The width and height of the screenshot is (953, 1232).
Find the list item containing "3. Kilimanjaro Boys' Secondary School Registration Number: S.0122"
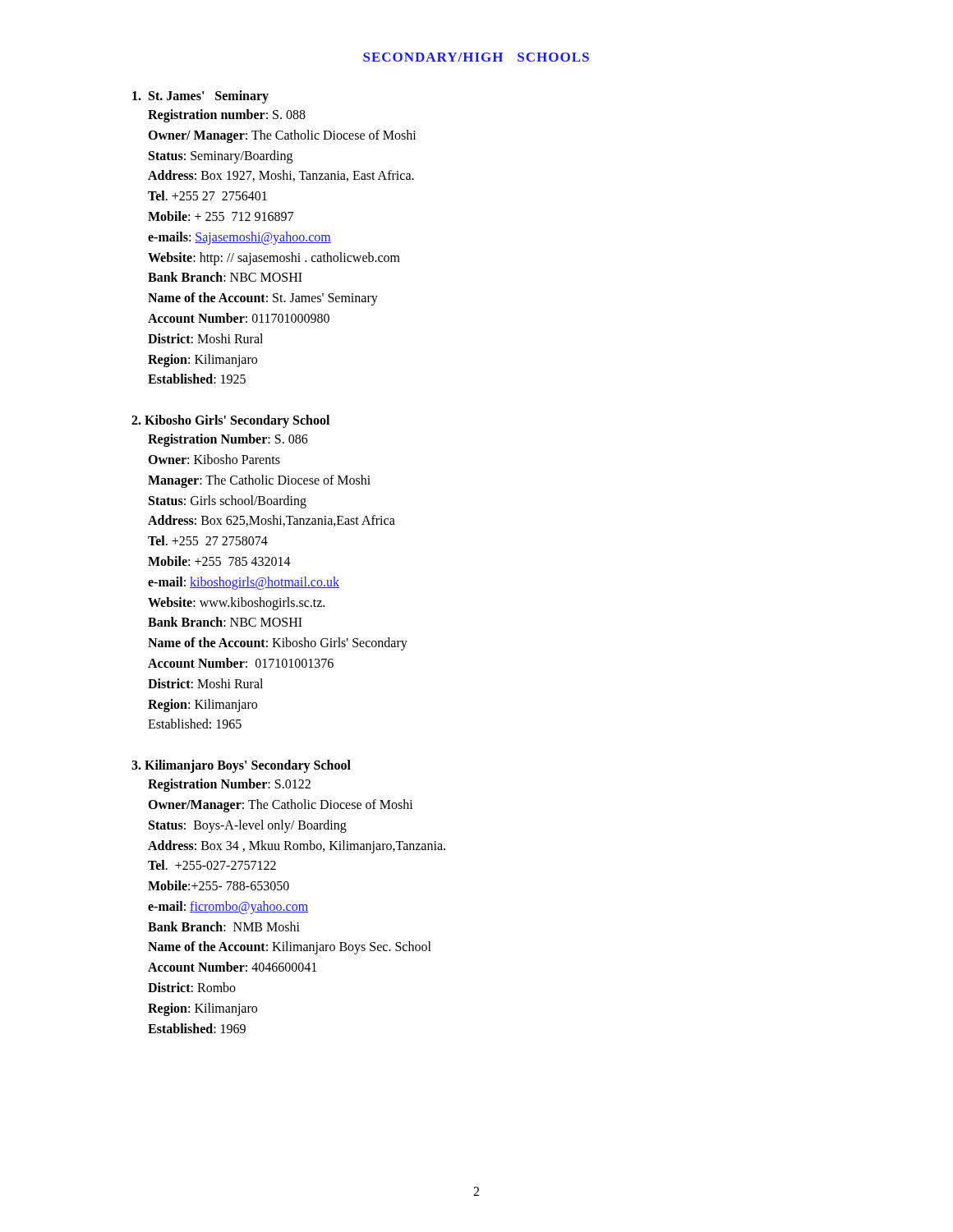click(x=241, y=766)
